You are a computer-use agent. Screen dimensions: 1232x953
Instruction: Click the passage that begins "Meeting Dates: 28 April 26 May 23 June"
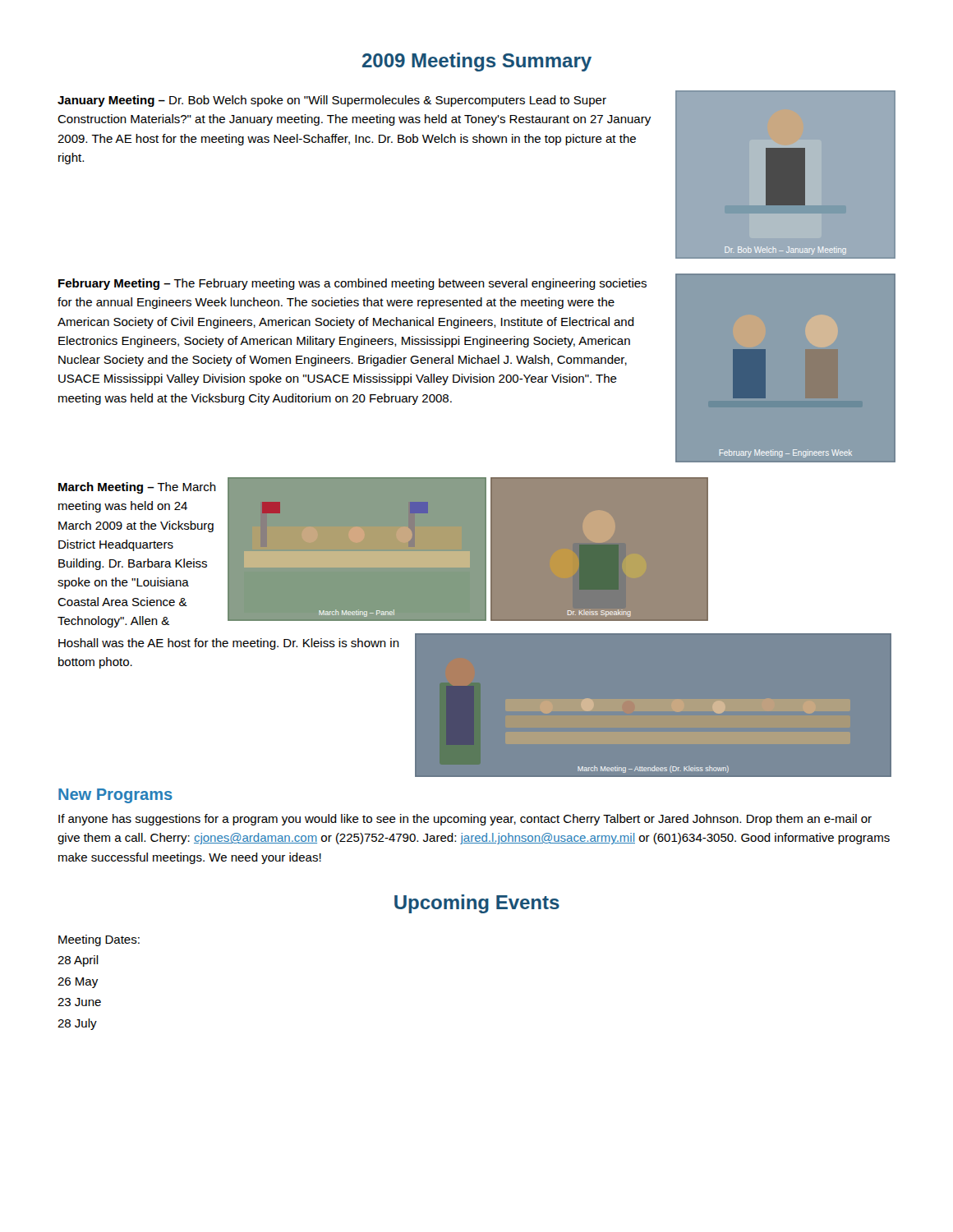tap(99, 981)
